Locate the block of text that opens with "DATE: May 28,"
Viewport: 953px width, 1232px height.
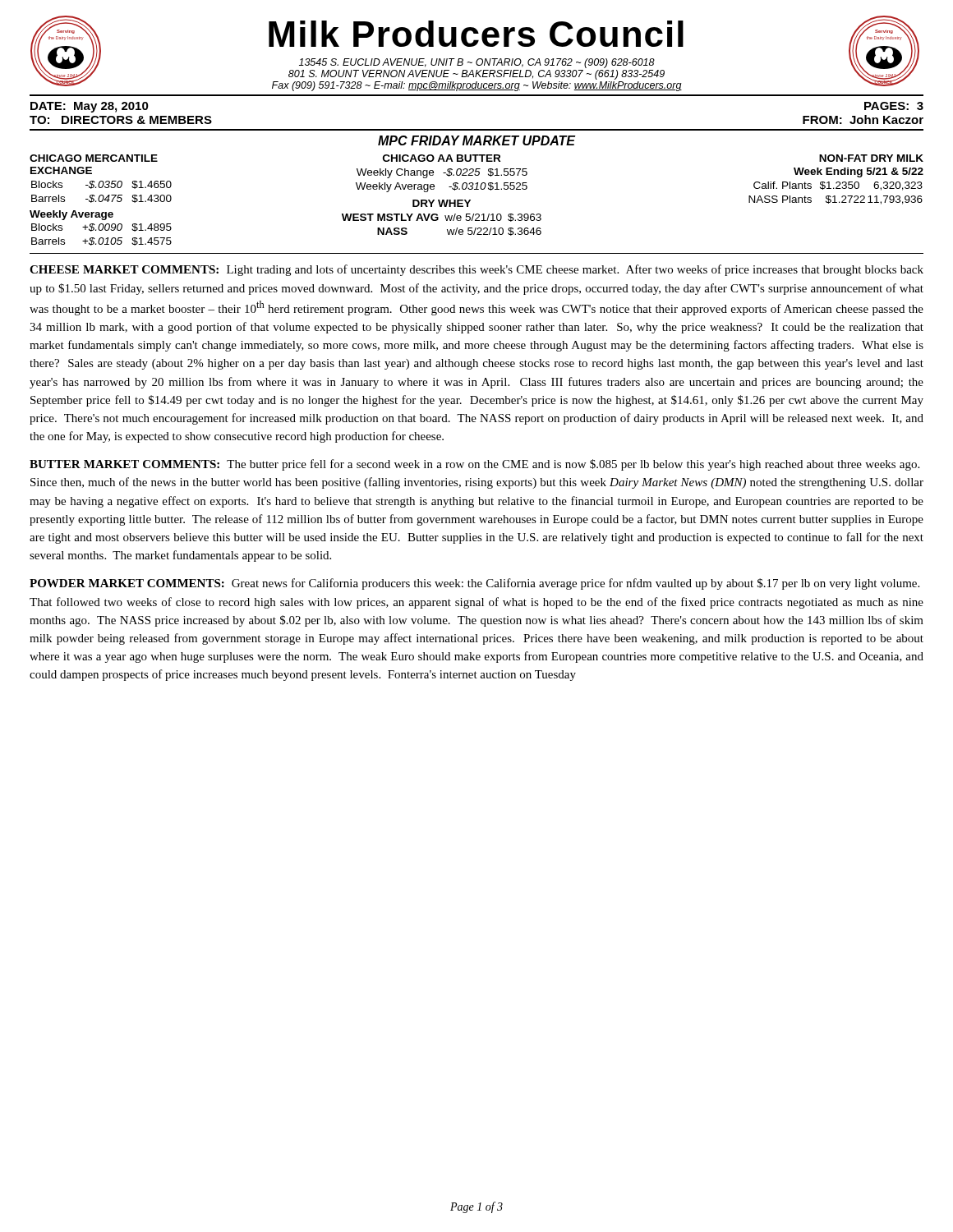click(x=89, y=107)
